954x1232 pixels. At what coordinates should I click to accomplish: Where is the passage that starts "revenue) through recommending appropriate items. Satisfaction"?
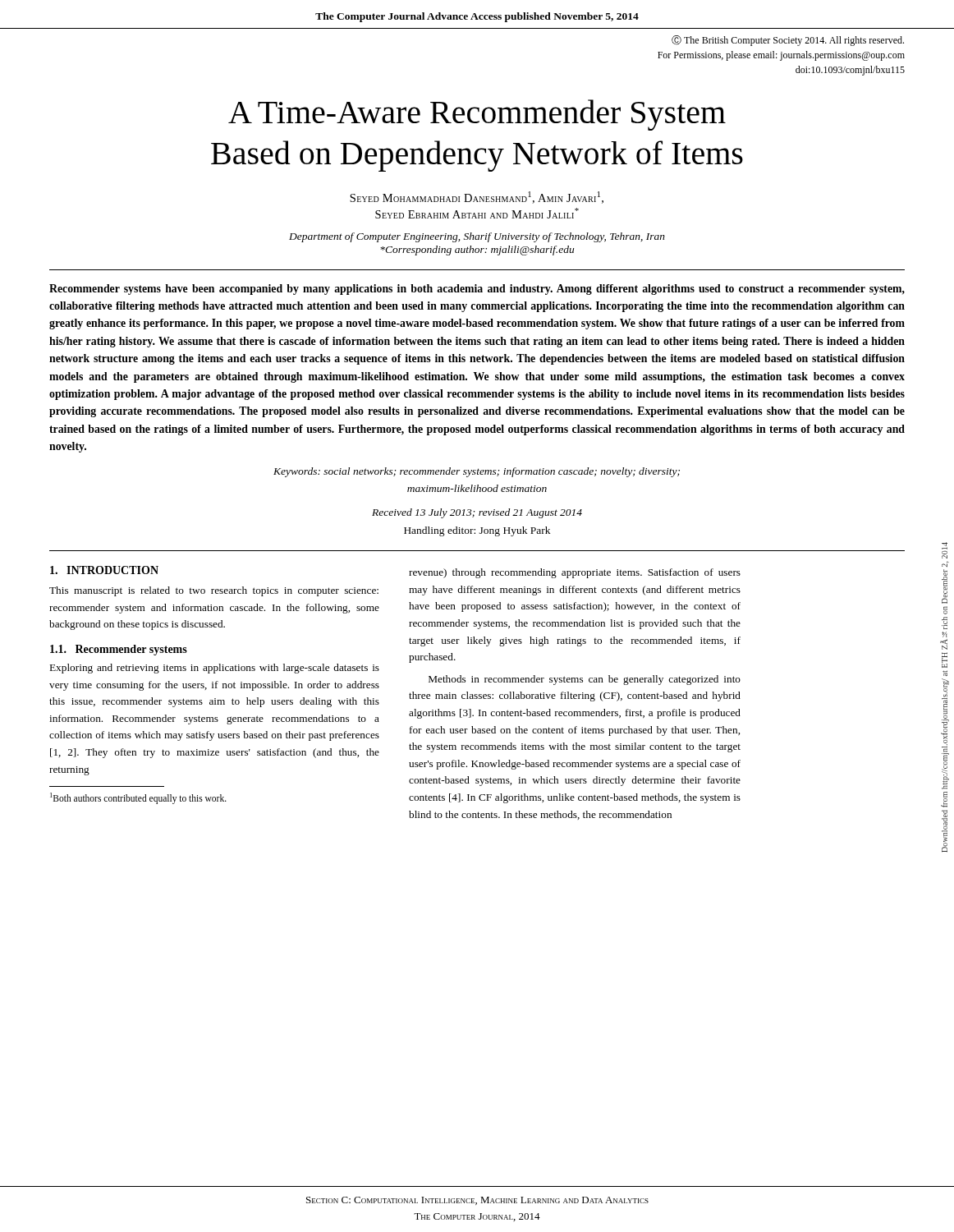pos(575,614)
